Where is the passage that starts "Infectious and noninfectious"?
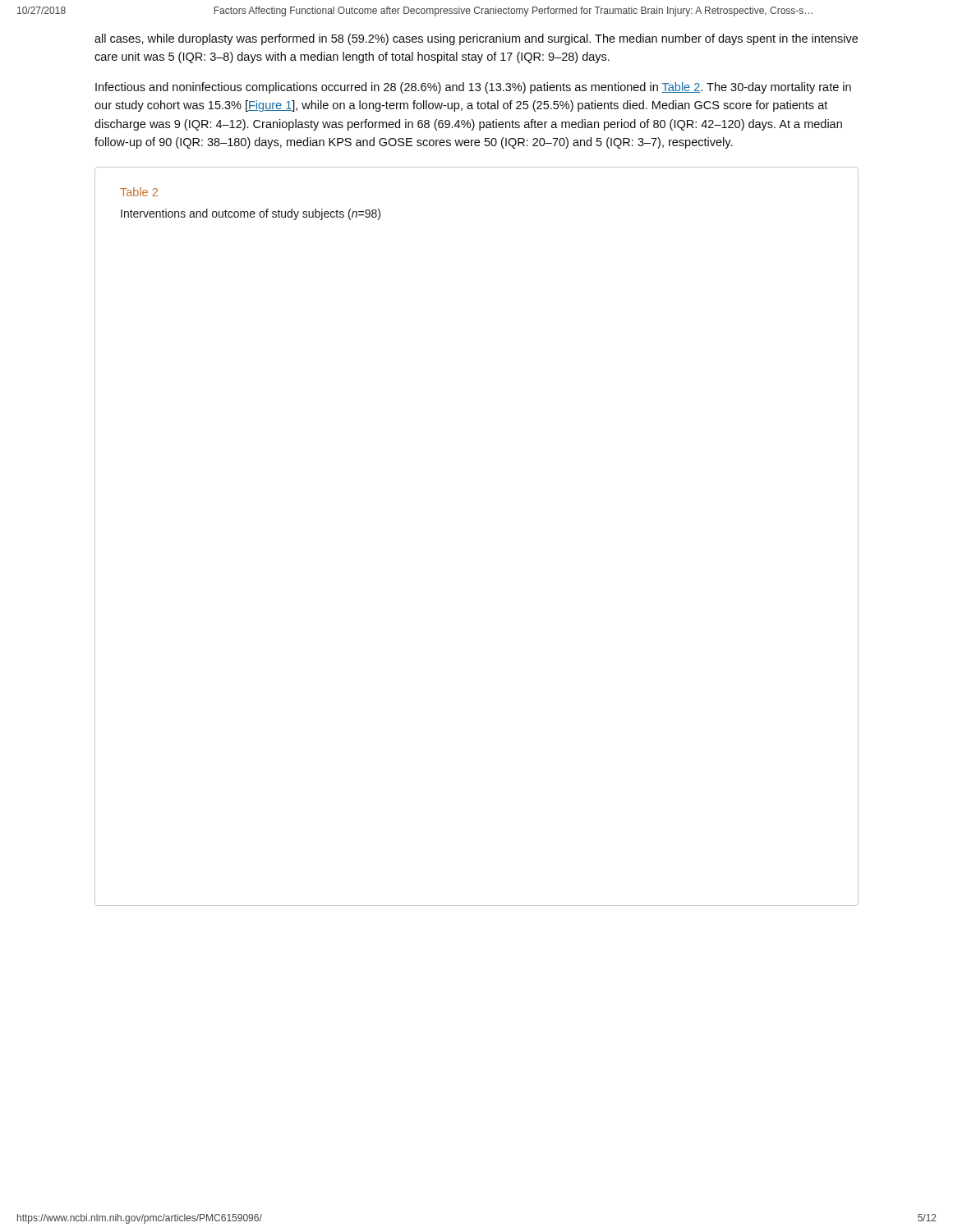Screen dimensions: 1232x953 pos(473,115)
